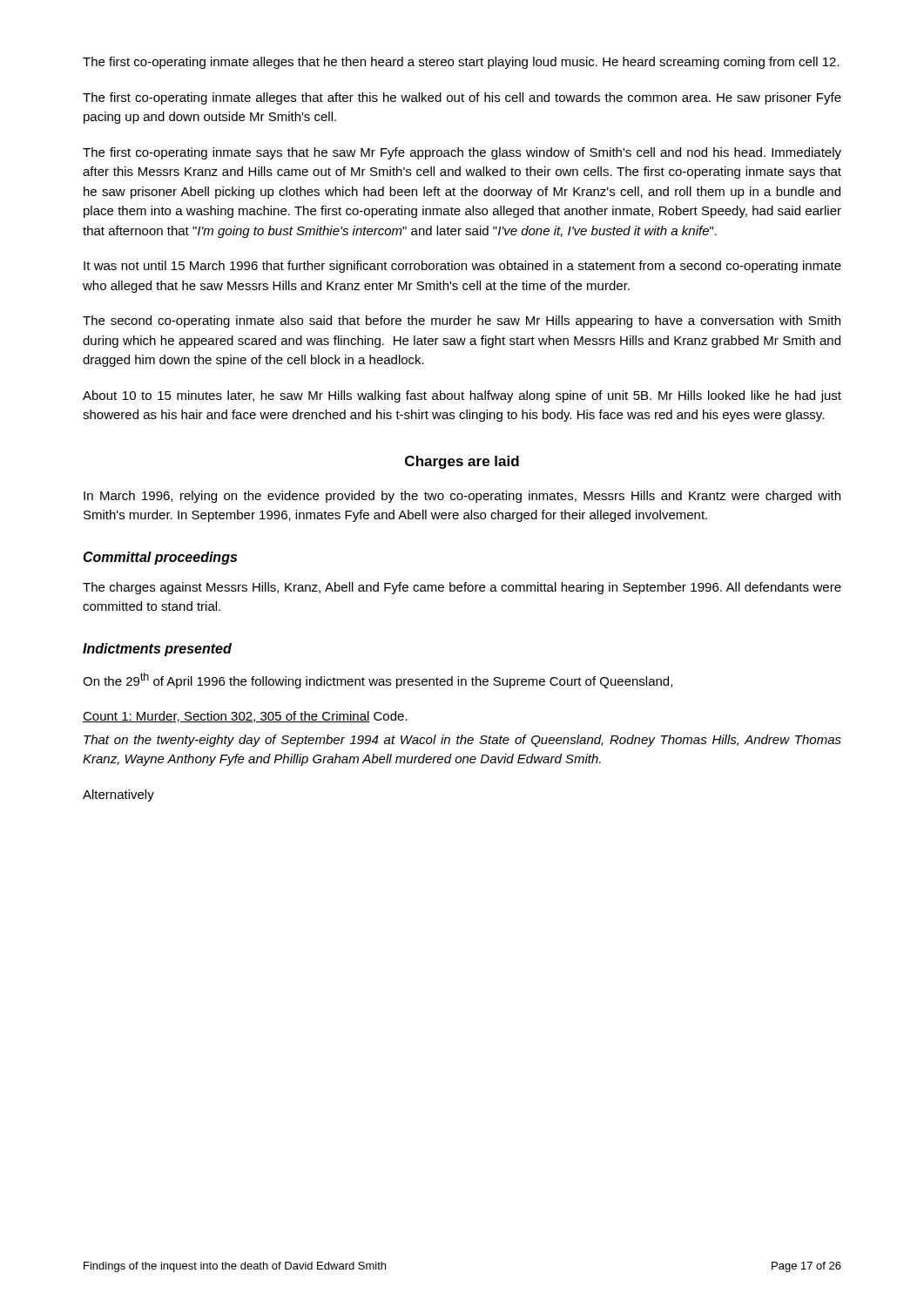Image resolution: width=924 pixels, height=1307 pixels.
Task: Click the passage that begins "That on the twenty-eighty day"
Action: [x=462, y=749]
